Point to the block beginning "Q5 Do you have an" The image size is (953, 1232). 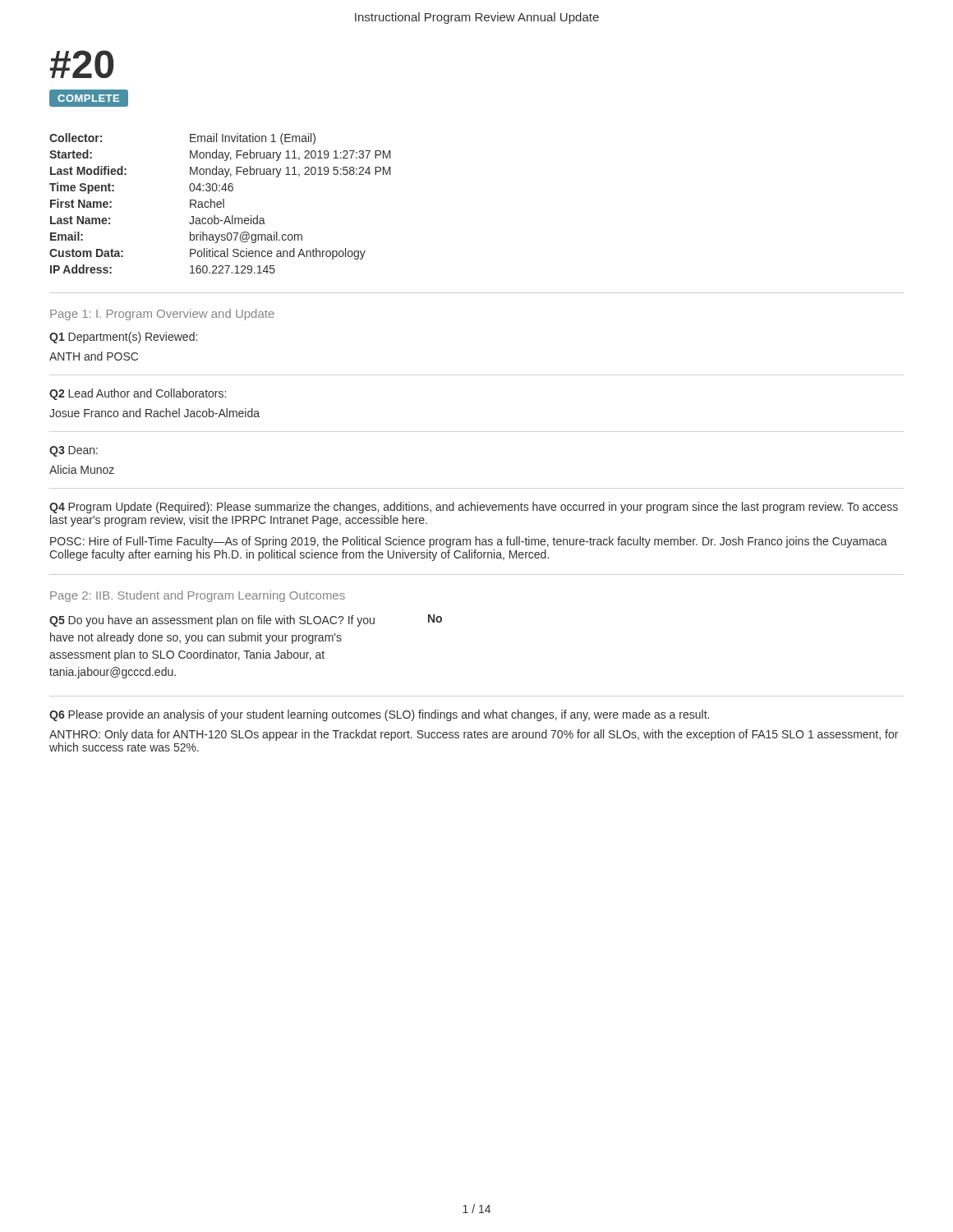click(212, 646)
